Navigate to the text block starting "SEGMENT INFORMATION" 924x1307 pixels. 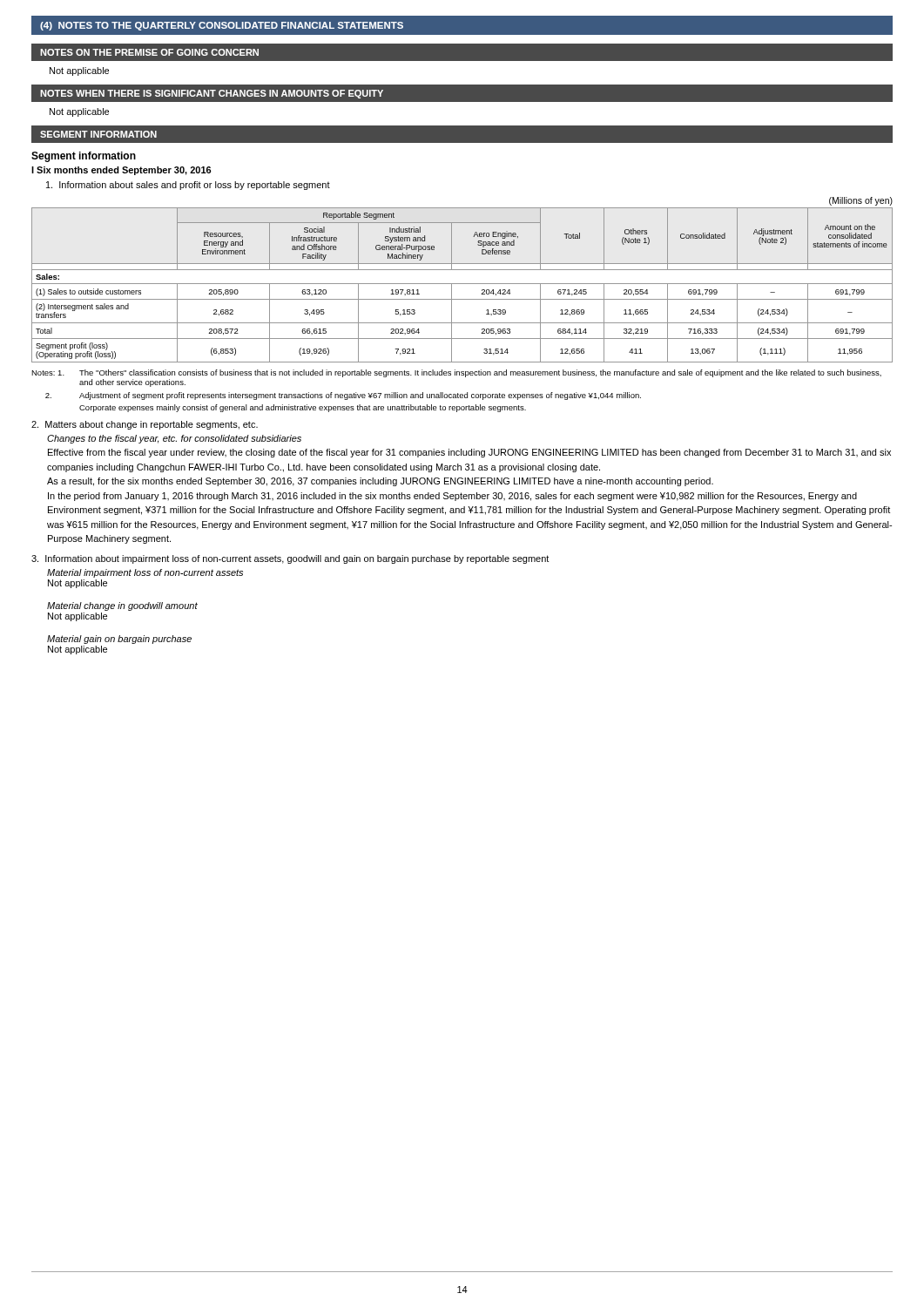pos(99,134)
